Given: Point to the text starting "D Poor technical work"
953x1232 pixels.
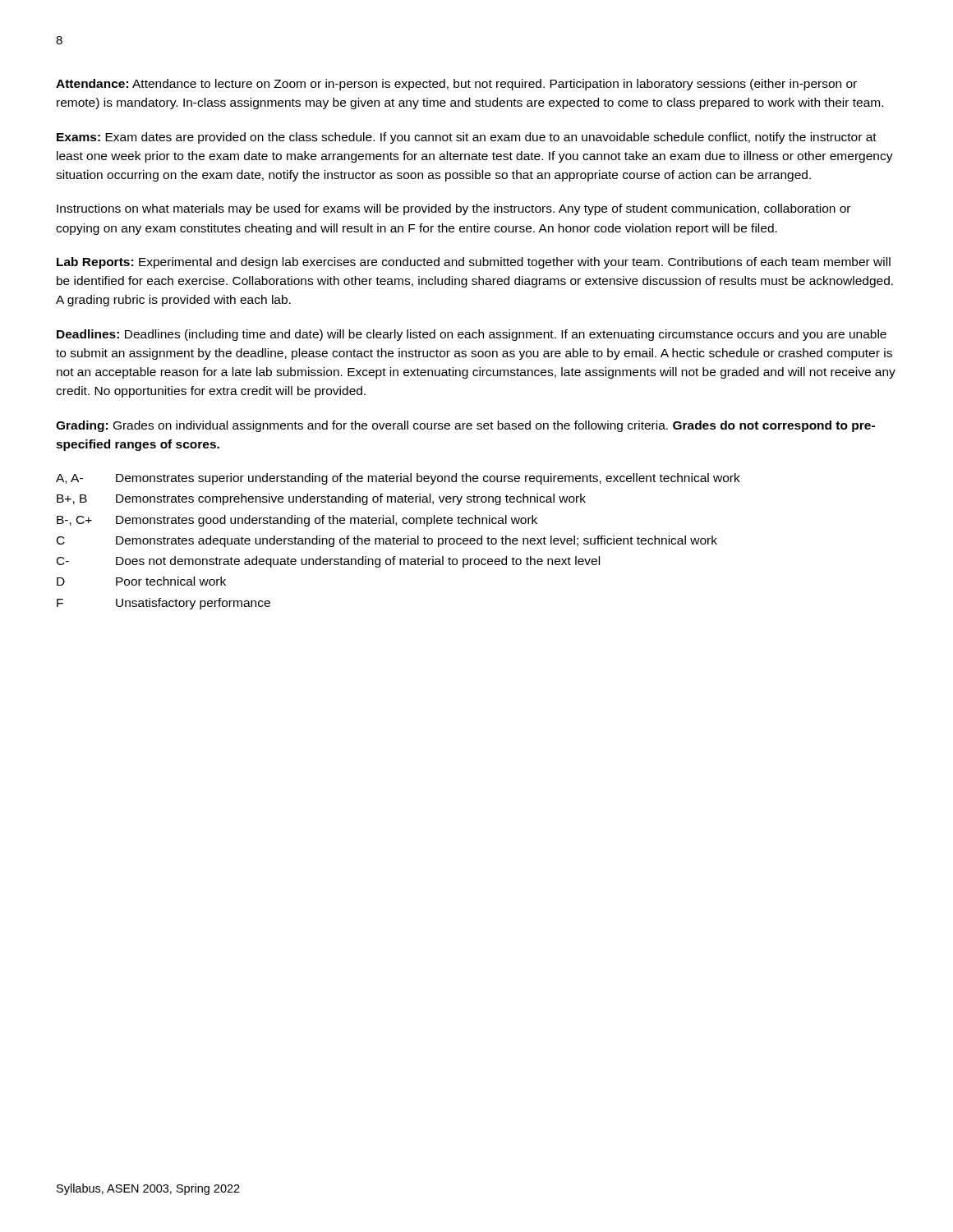Looking at the screenshot, I should click(x=141, y=581).
